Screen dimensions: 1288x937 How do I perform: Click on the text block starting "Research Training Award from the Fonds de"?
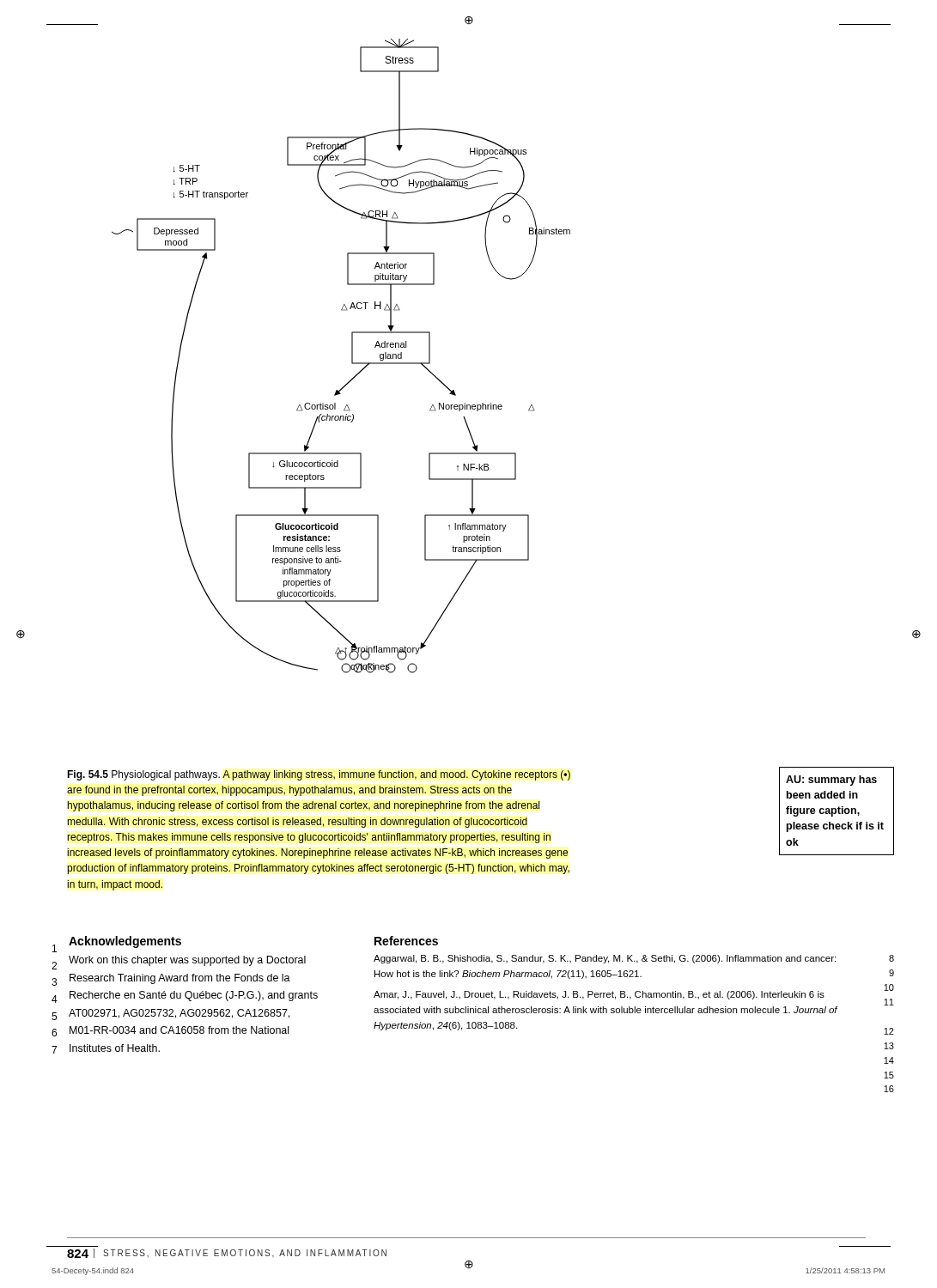click(x=179, y=978)
